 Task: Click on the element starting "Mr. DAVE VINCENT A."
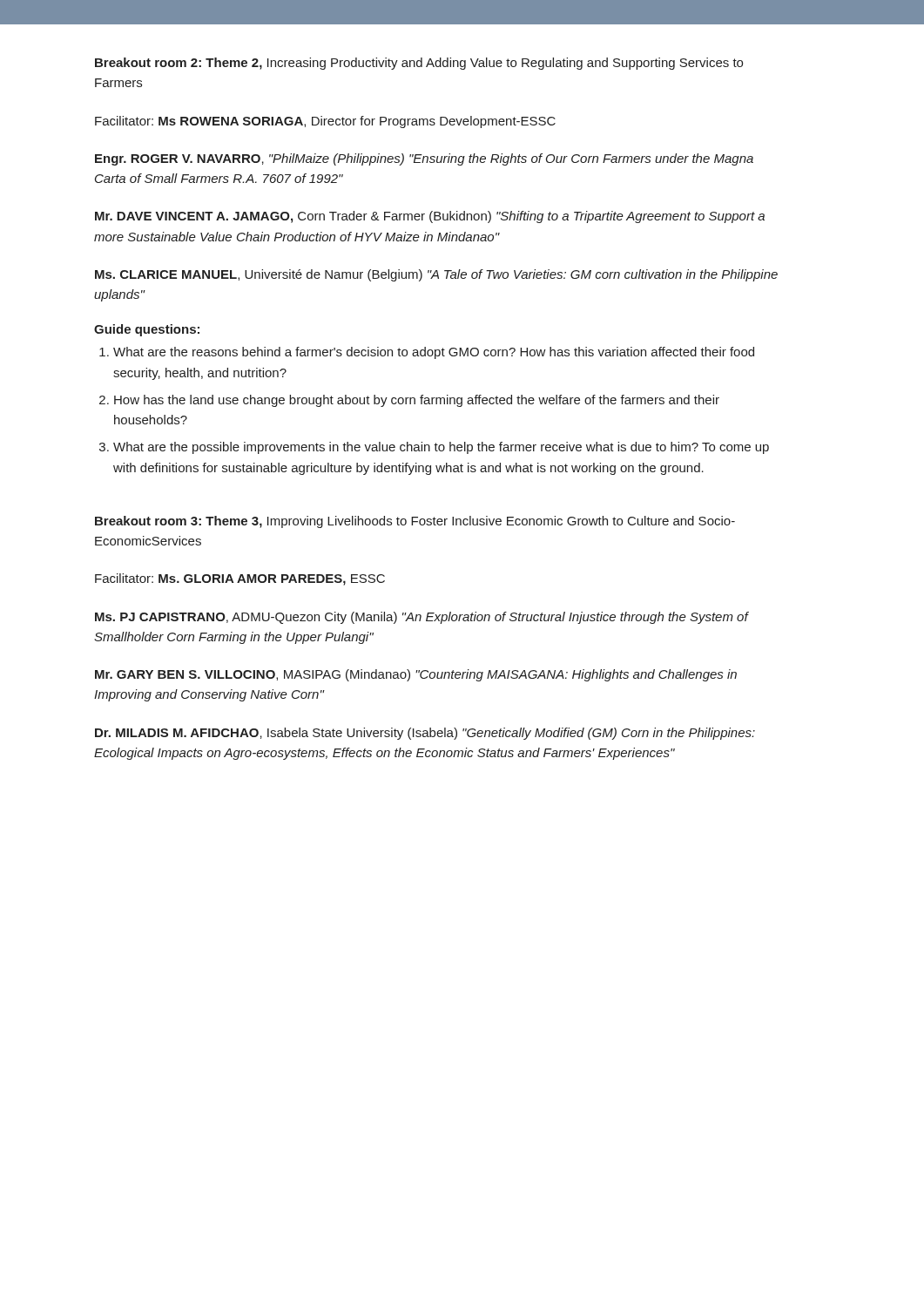tap(430, 226)
